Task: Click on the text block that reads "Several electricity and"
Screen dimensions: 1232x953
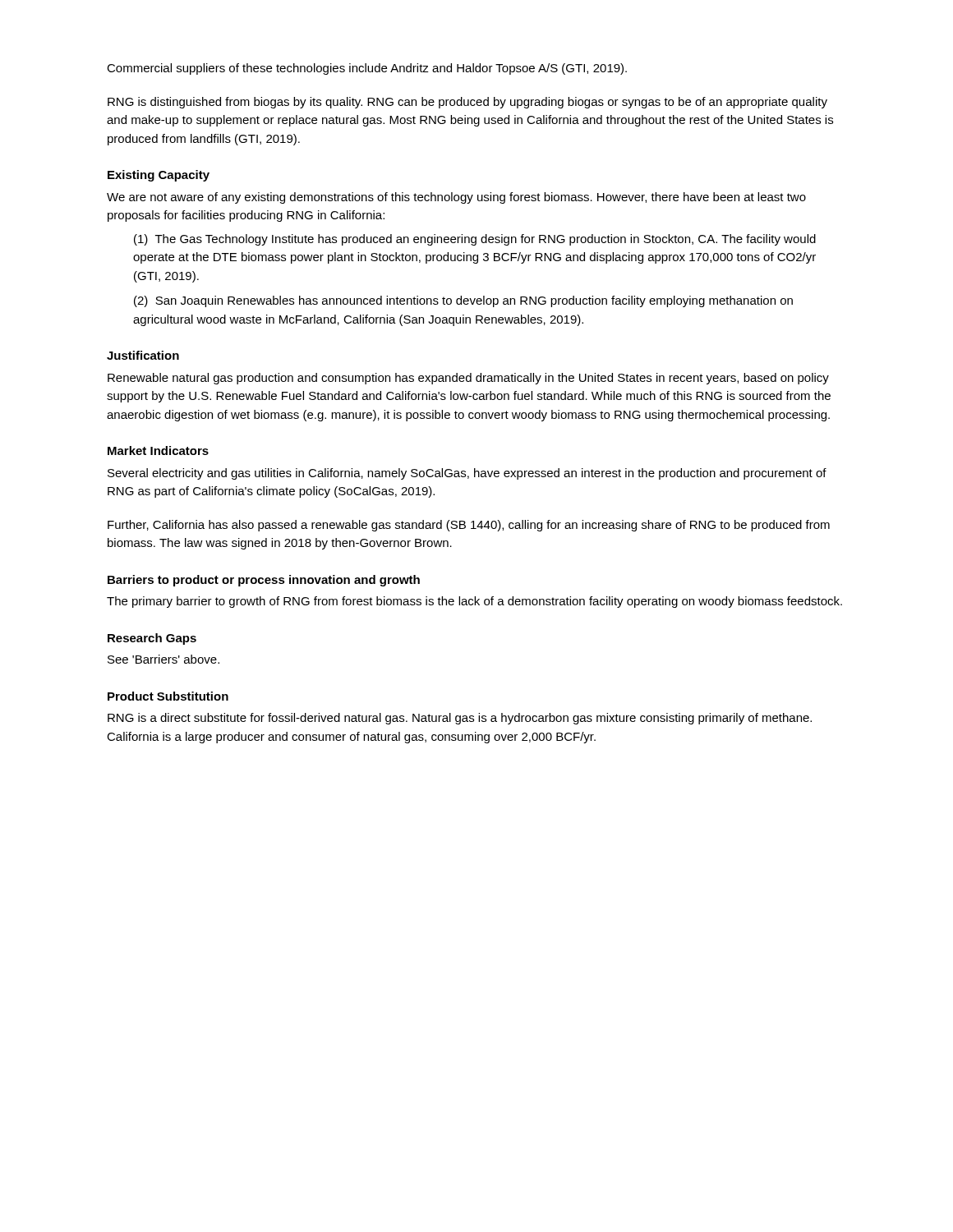Action: pos(466,482)
